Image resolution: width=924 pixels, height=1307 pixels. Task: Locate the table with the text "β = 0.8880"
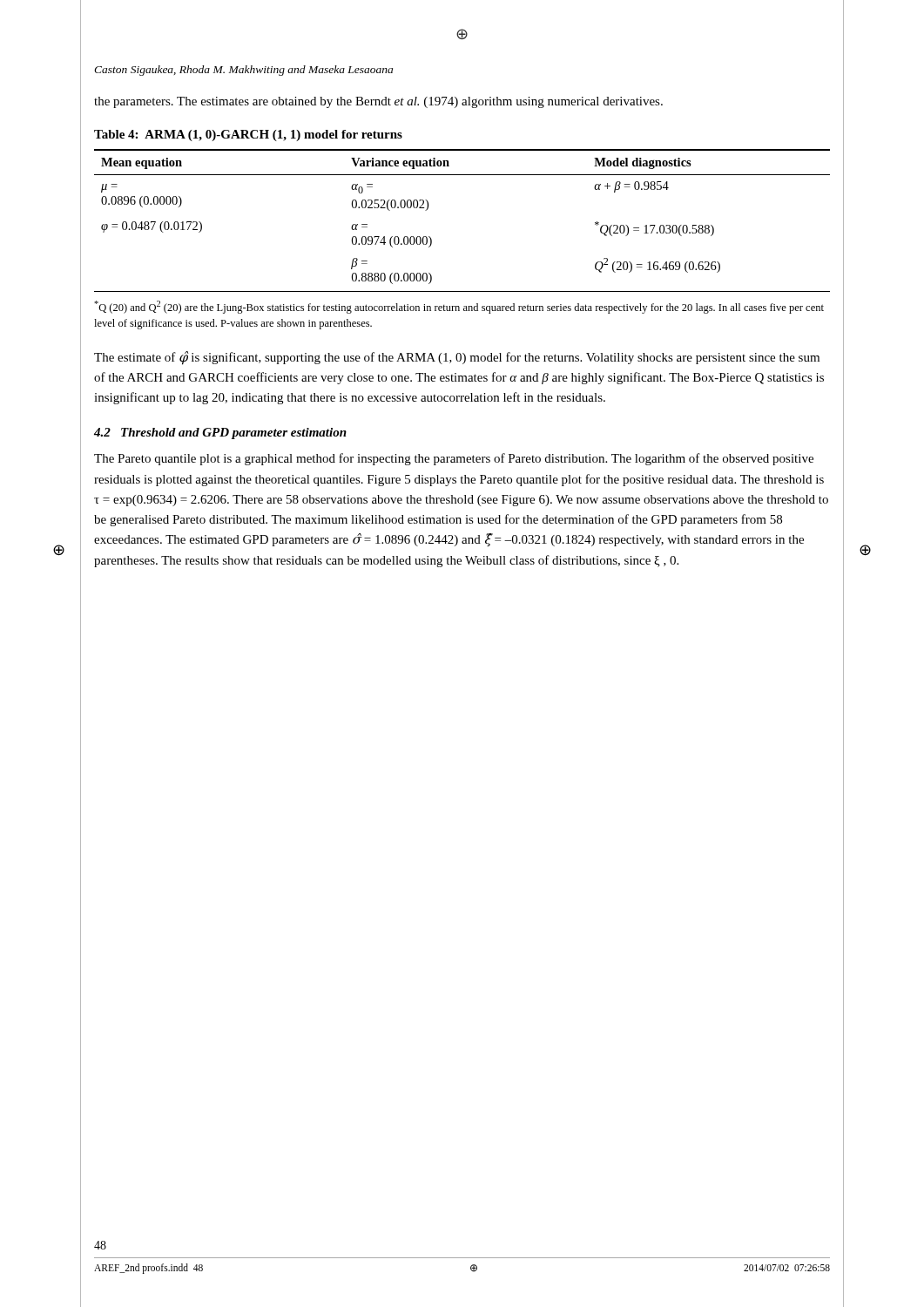[462, 221]
